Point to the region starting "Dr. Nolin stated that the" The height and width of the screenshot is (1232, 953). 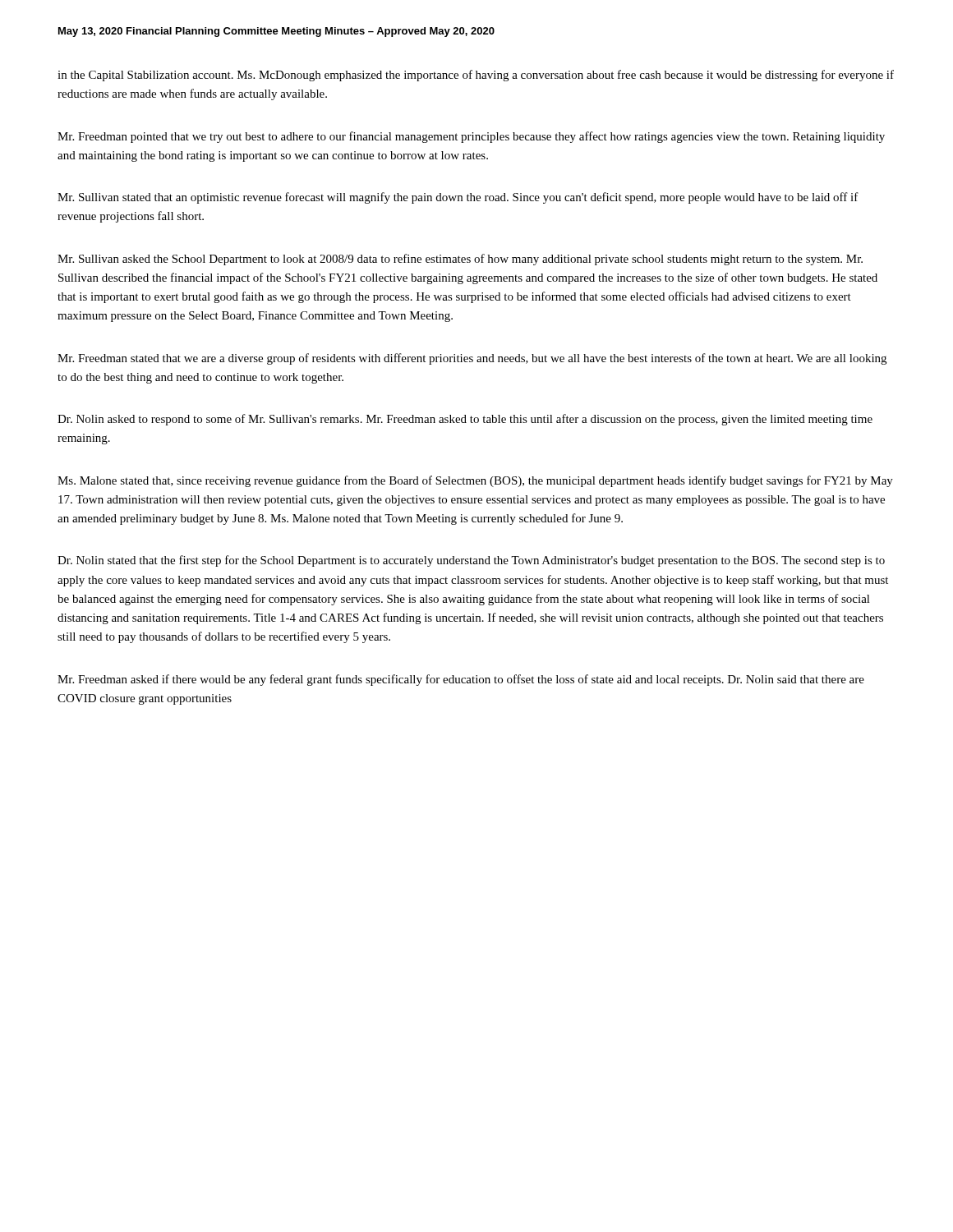click(x=473, y=599)
